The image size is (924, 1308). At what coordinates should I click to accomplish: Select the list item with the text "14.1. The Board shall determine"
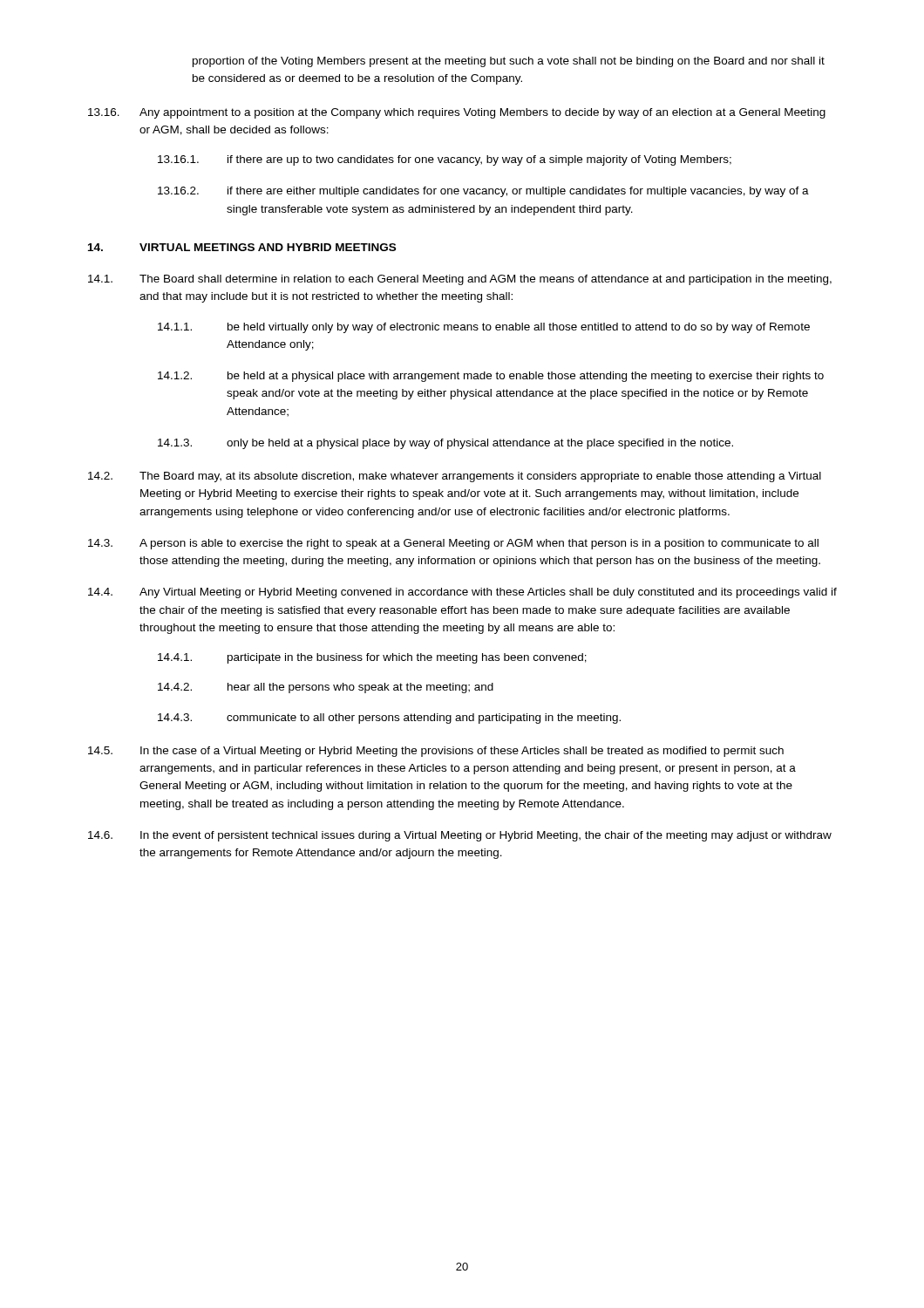tap(462, 288)
